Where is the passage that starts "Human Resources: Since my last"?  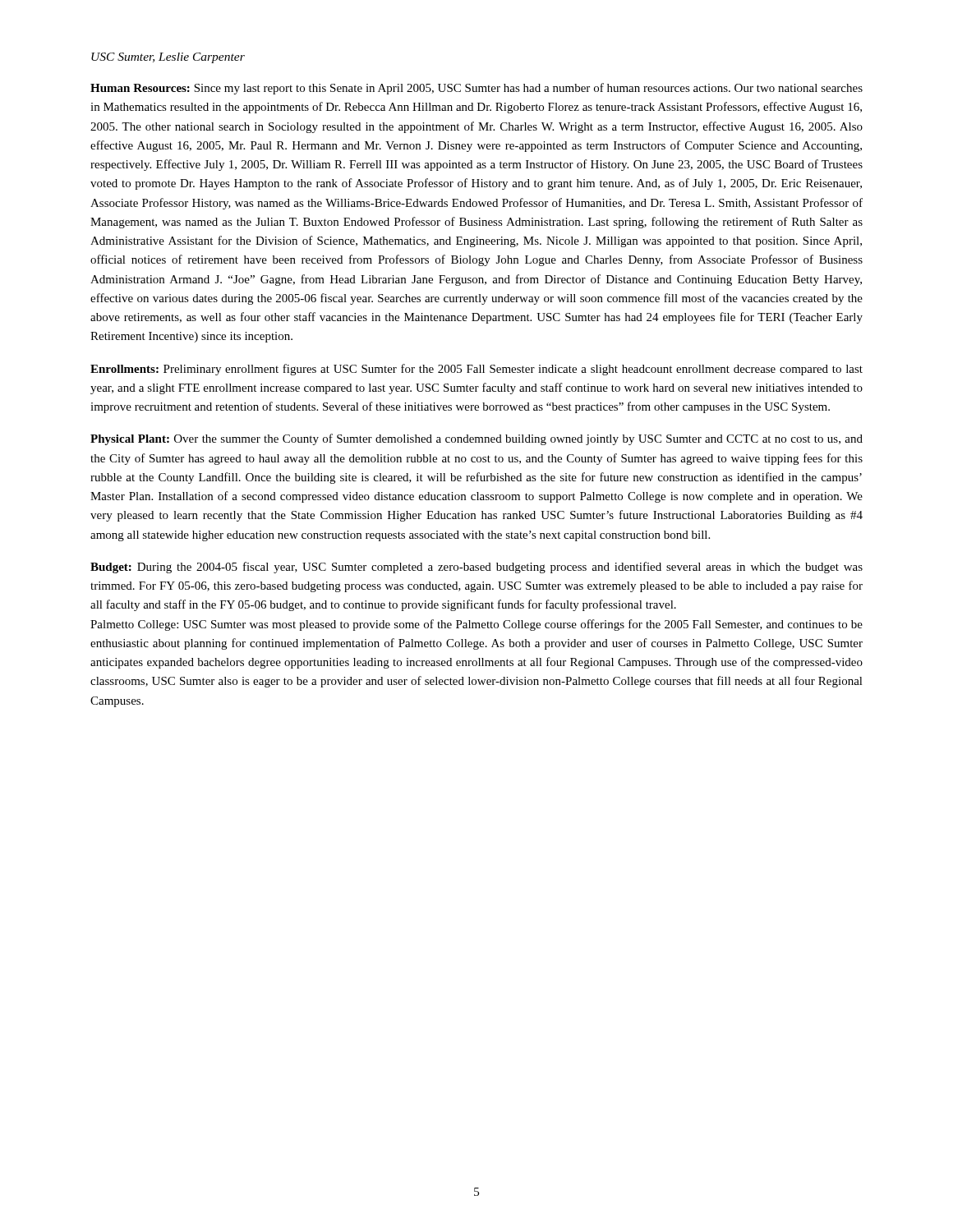tap(476, 213)
